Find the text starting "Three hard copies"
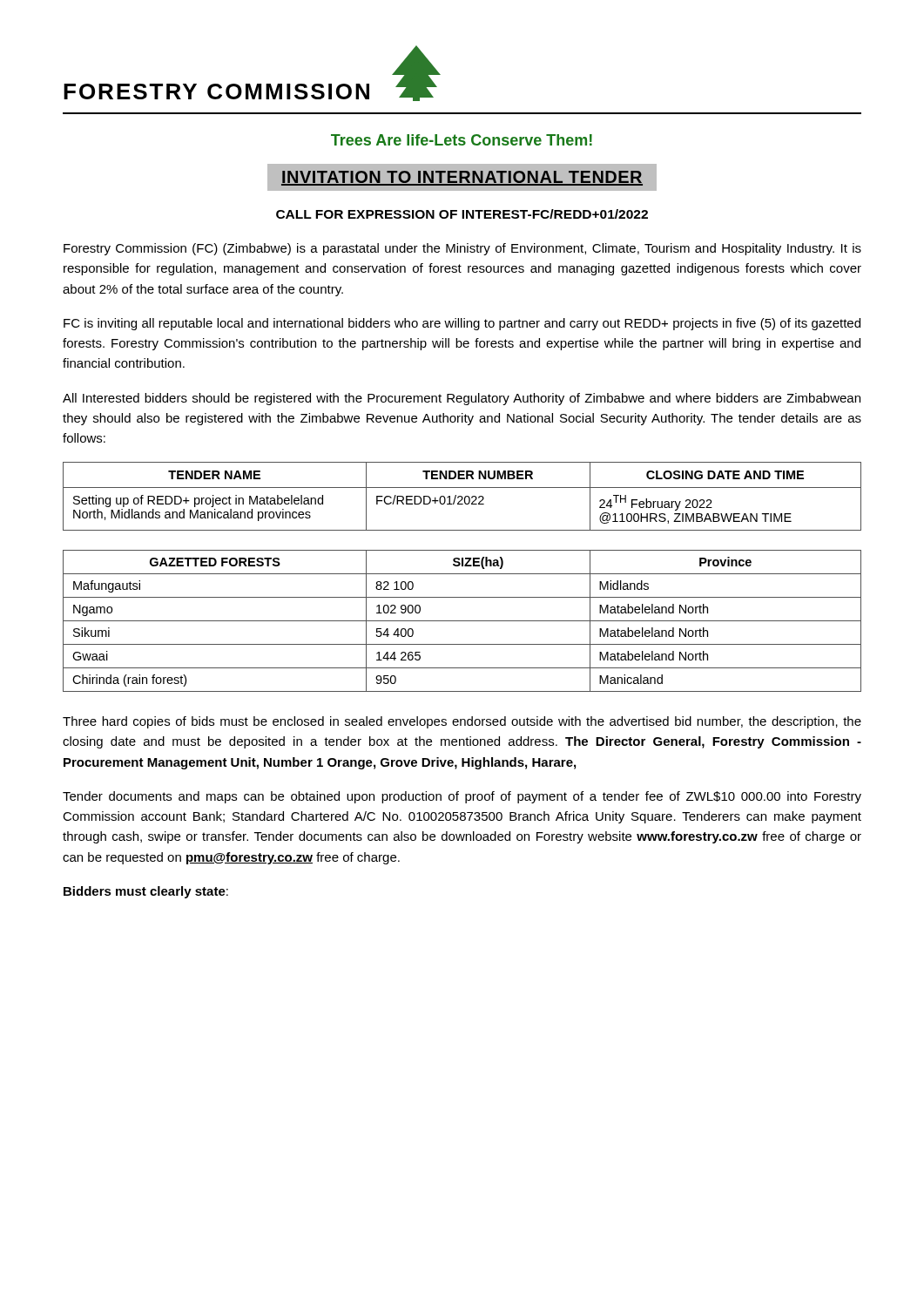 [462, 741]
